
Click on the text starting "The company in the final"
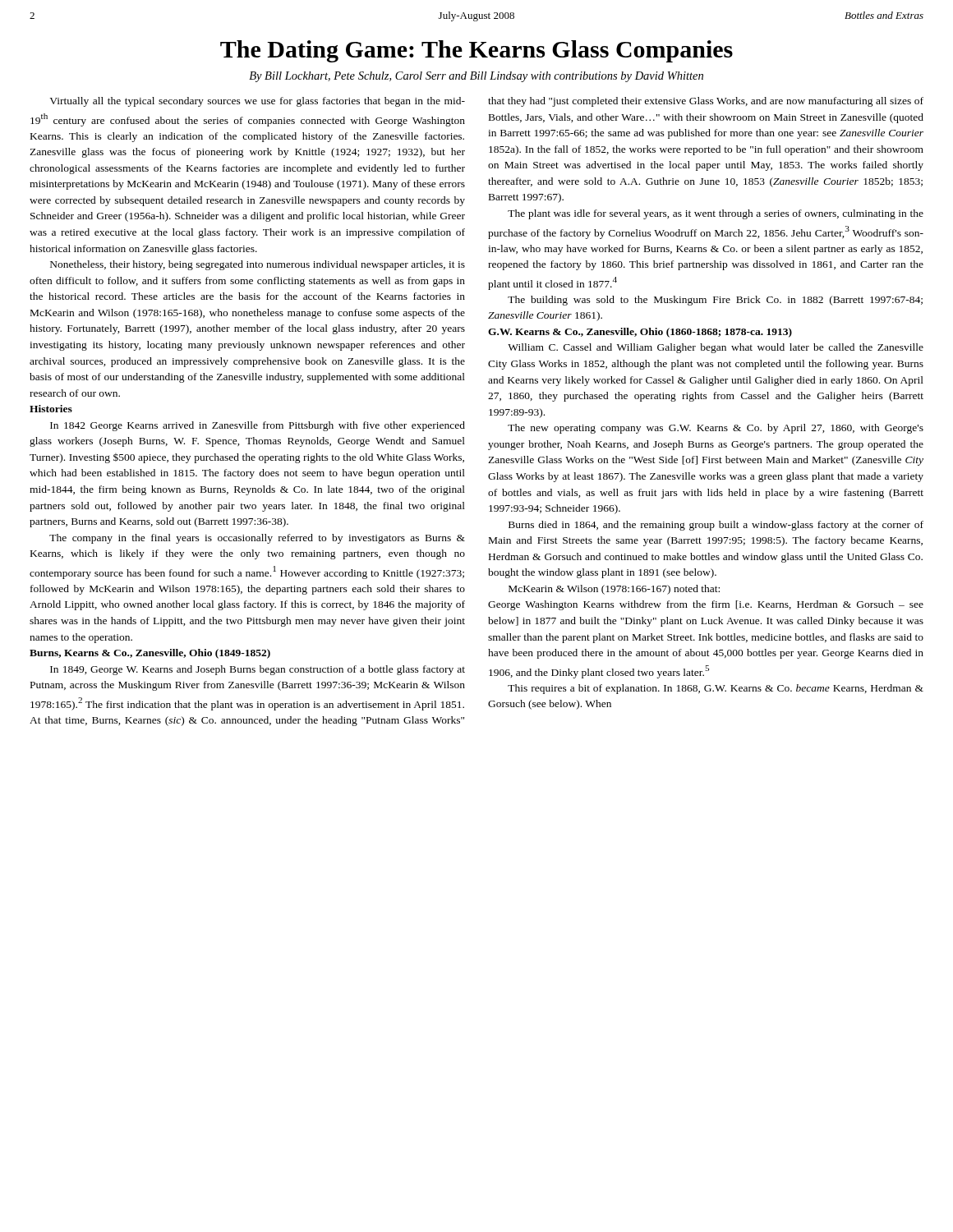tap(247, 587)
